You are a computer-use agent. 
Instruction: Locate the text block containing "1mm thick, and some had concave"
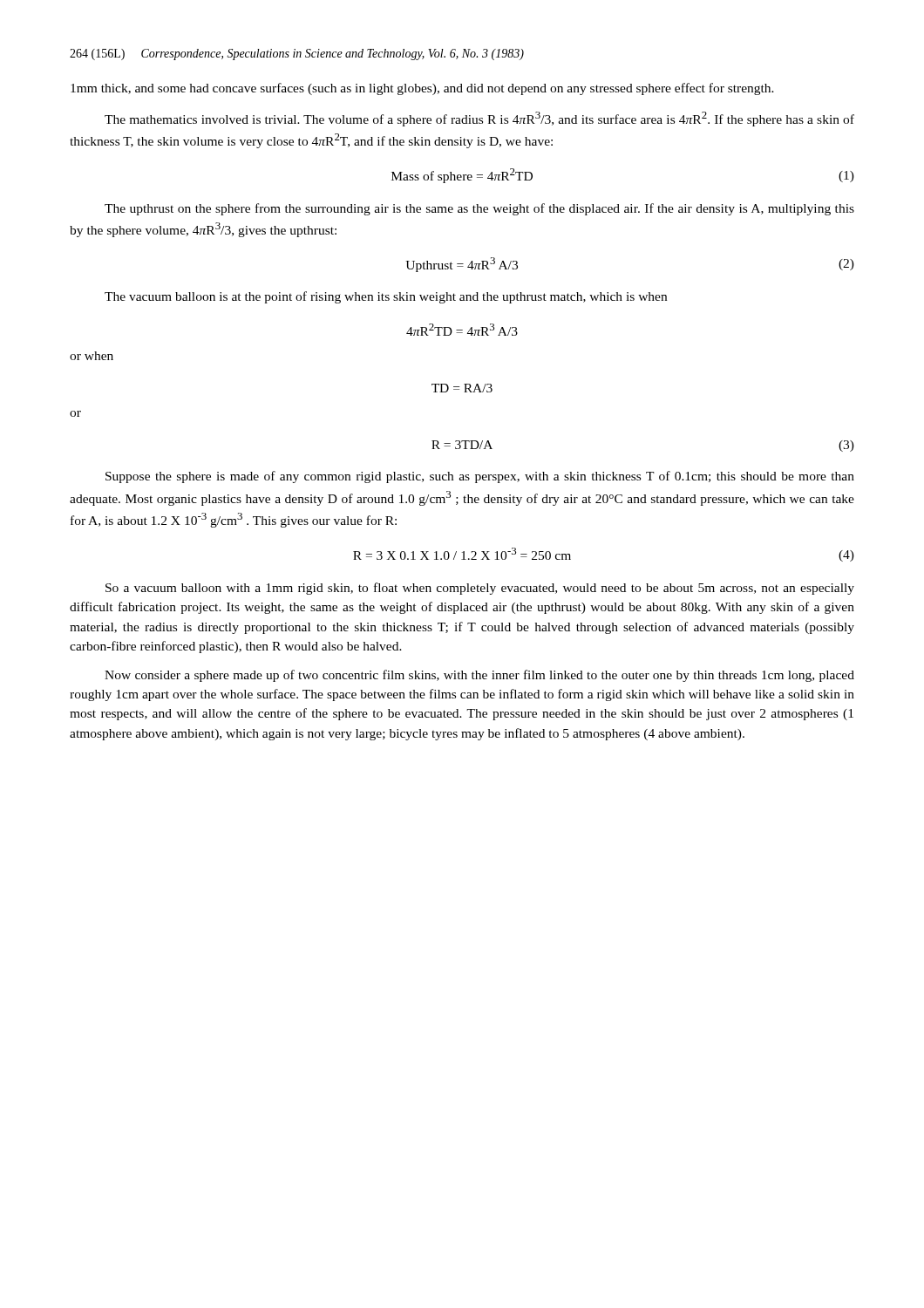click(422, 88)
